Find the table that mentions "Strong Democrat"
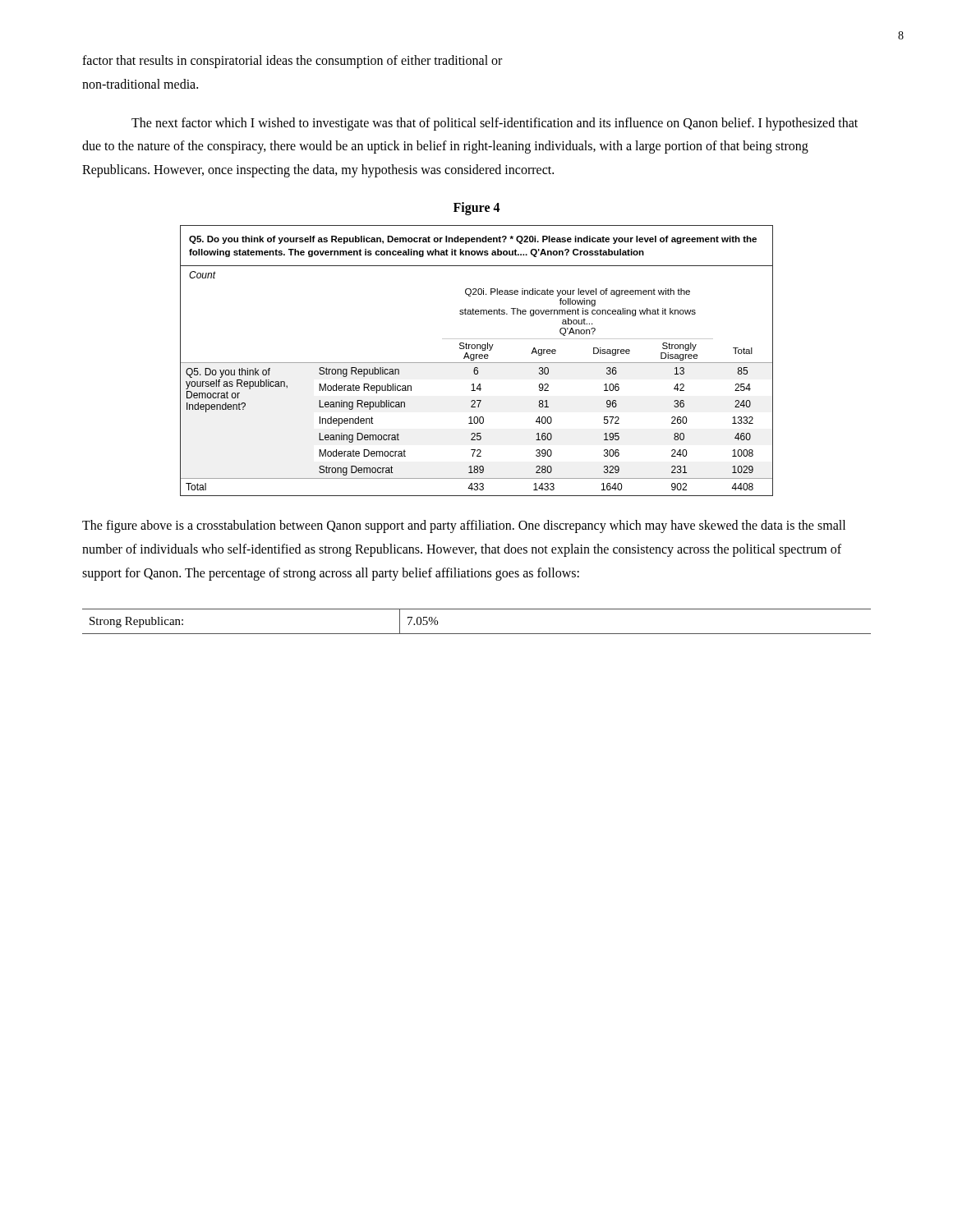953x1232 pixels. (x=476, y=361)
